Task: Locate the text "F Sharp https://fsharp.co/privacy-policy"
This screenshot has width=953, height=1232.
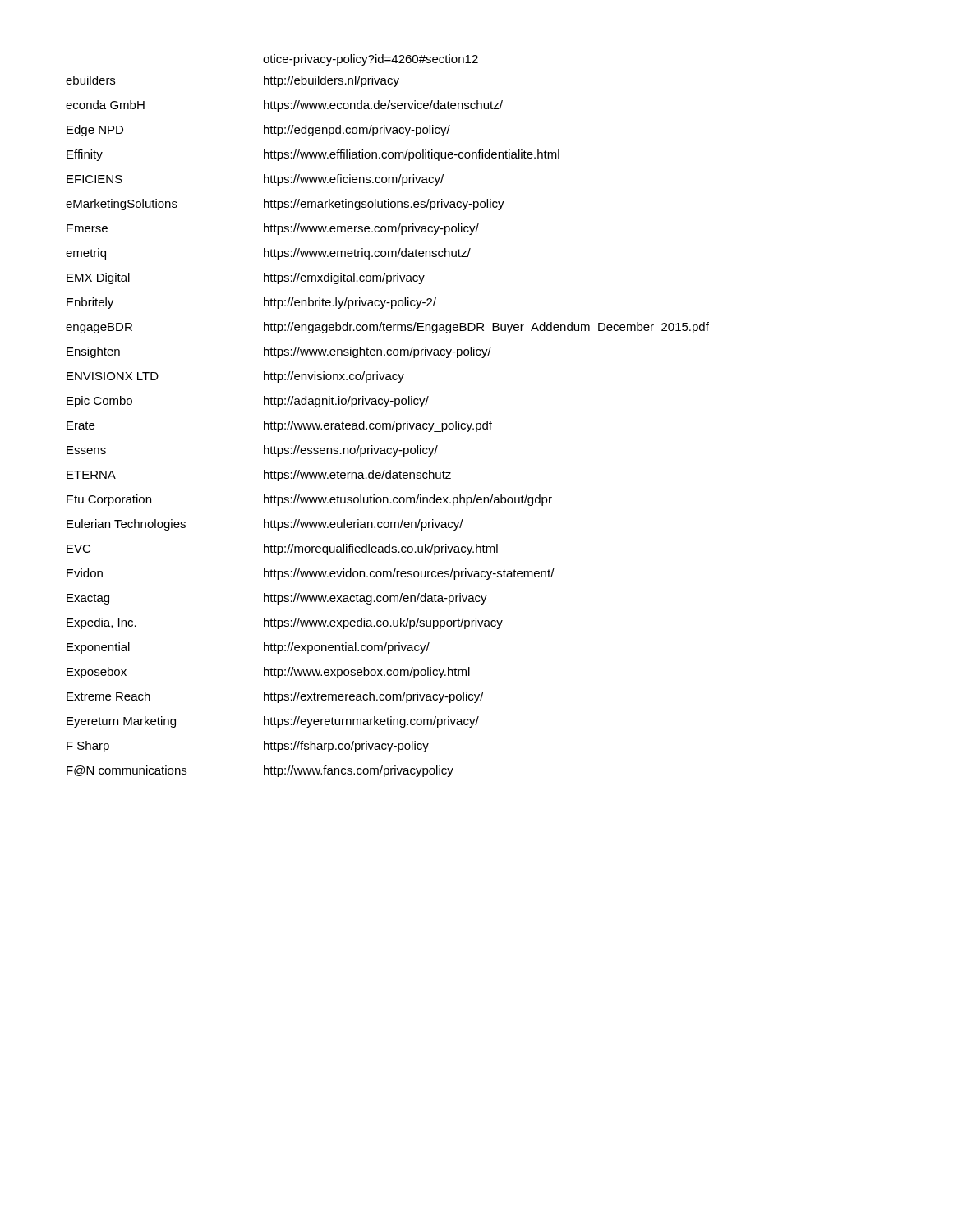Action: click(x=87, y=746)
